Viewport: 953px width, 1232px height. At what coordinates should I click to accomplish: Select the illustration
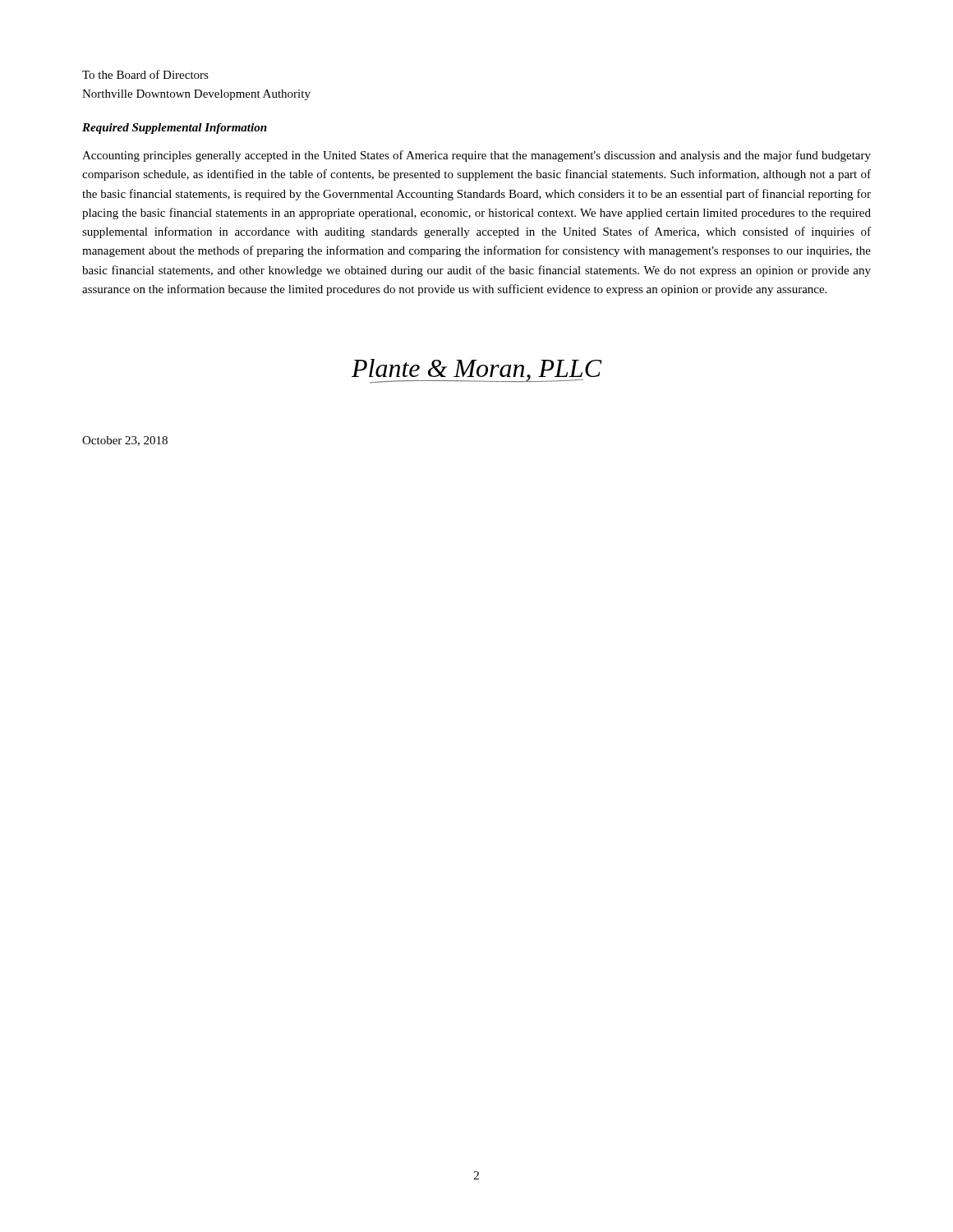tap(476, 366)
